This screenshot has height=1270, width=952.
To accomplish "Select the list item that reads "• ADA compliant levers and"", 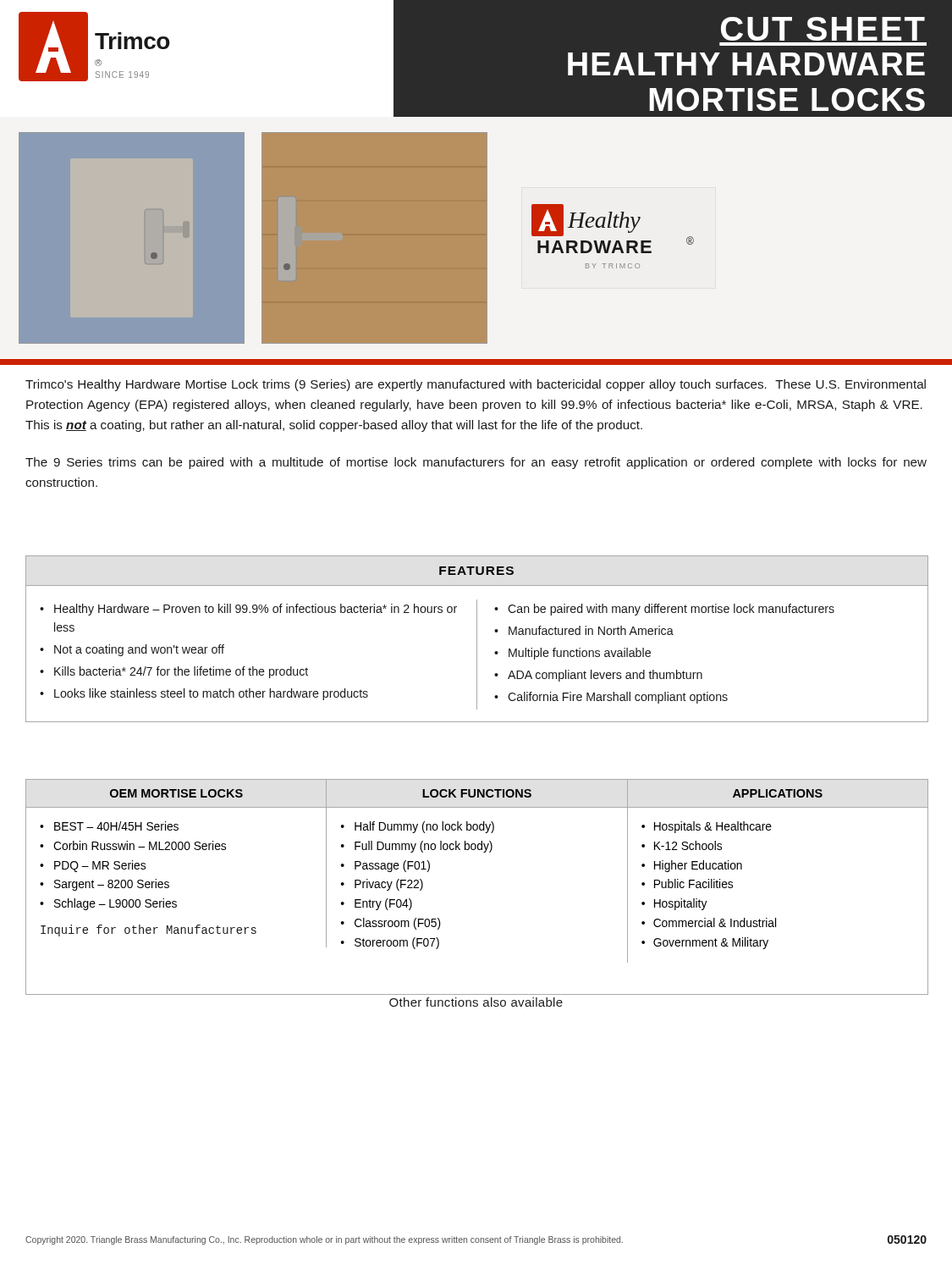I will click(598, 675).
